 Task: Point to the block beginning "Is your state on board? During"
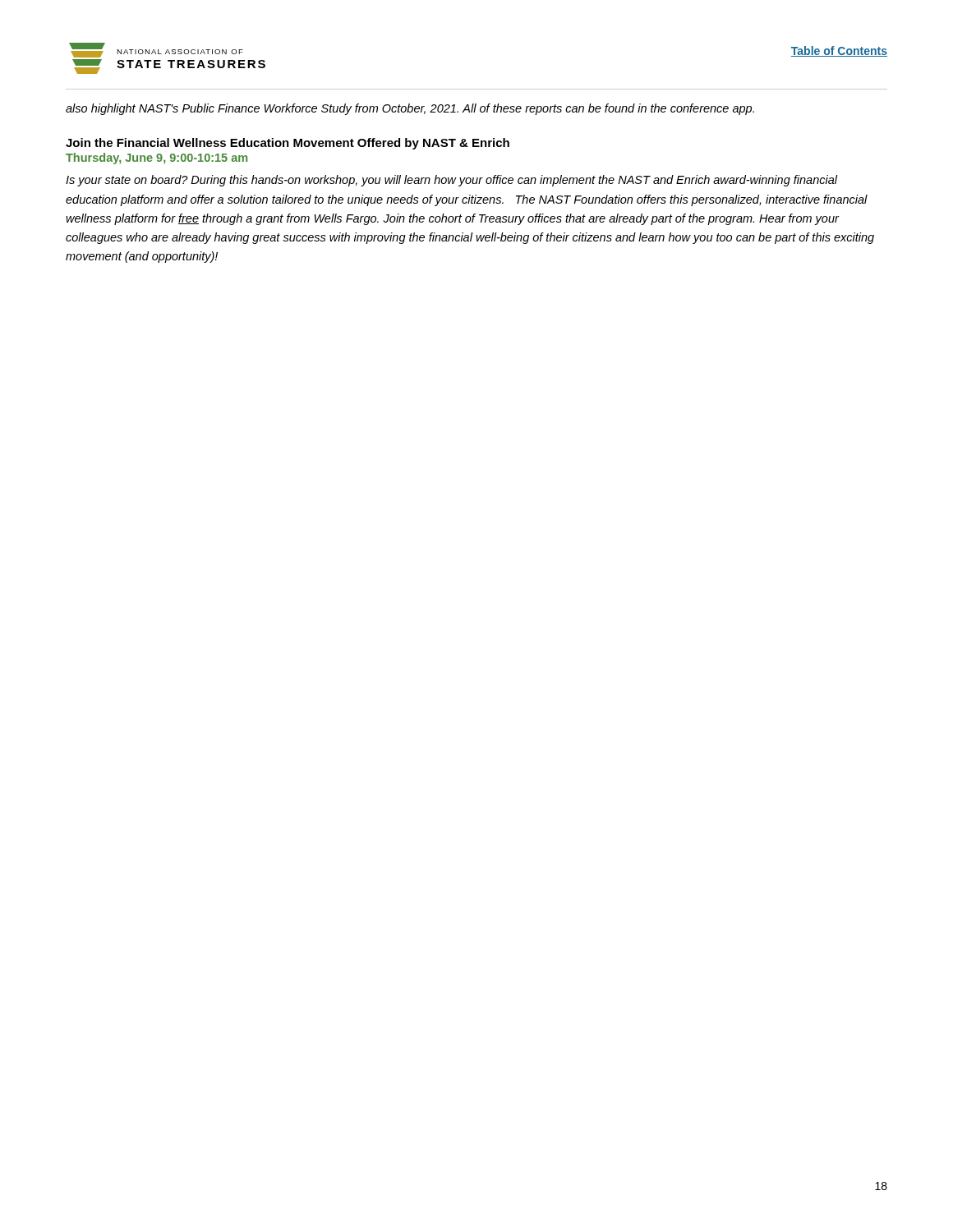point(470,218)
